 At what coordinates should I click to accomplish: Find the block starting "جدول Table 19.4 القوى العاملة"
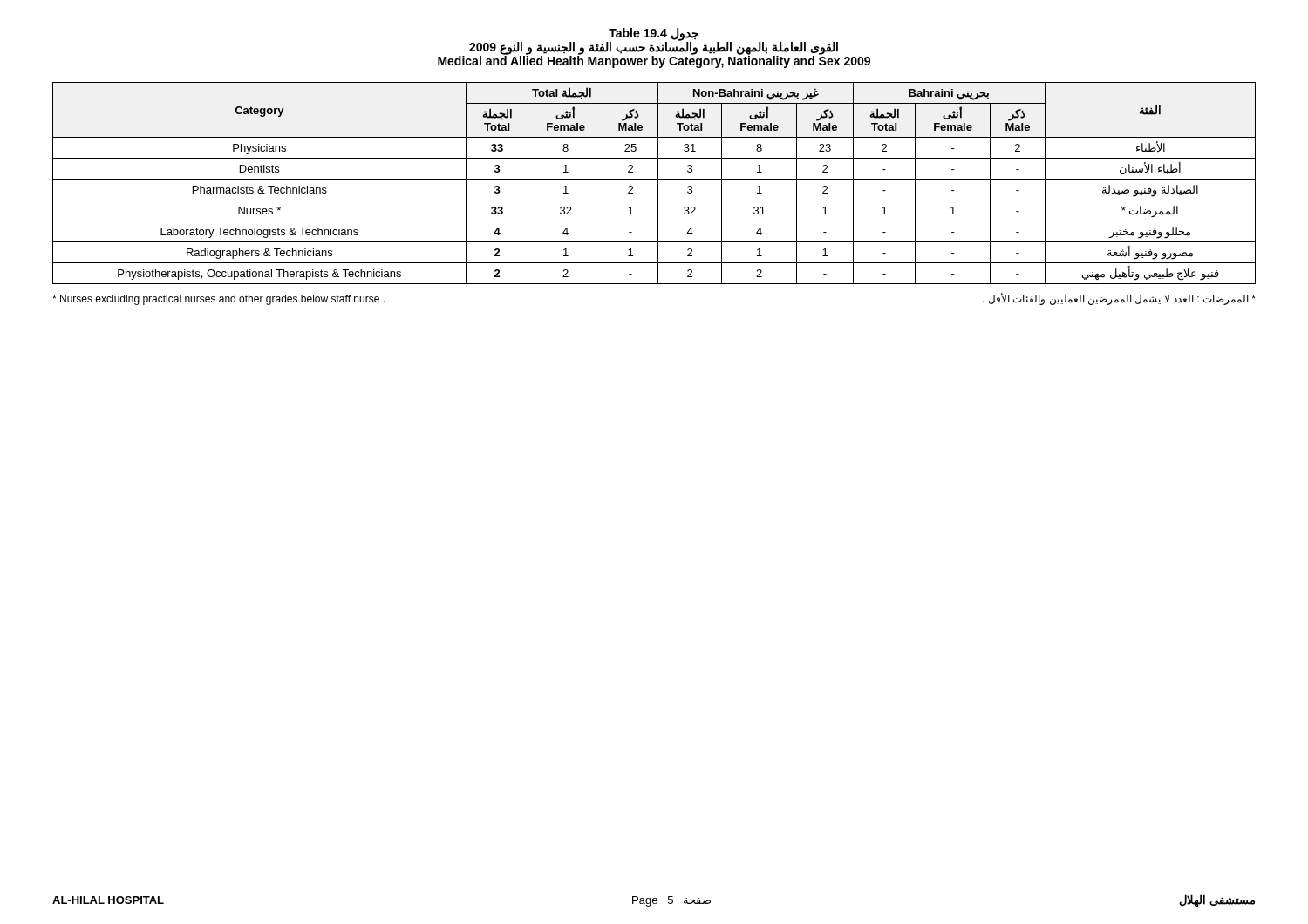[654, 47]
